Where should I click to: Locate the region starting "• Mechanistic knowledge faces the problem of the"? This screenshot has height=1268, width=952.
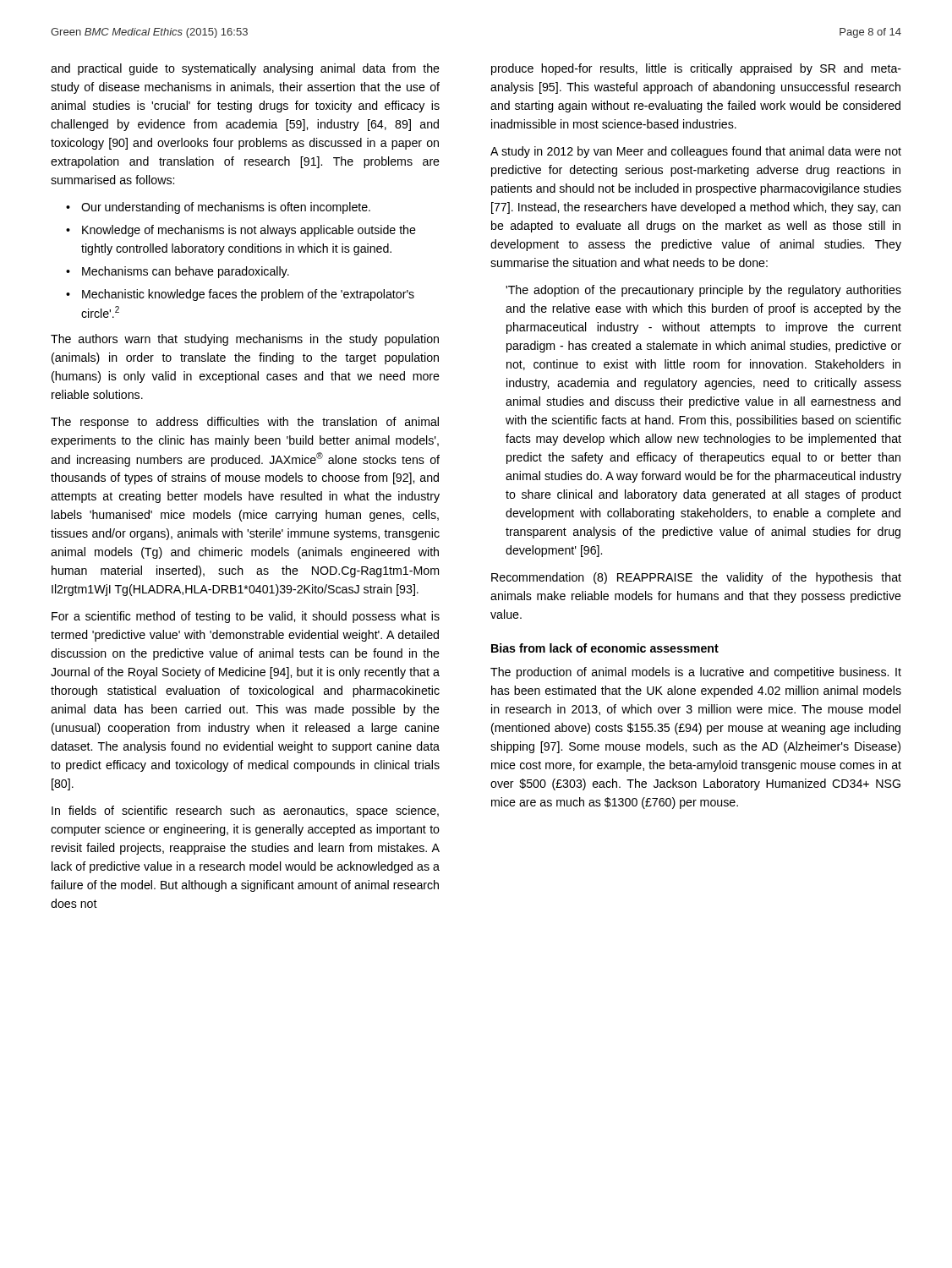pos(253,304)
